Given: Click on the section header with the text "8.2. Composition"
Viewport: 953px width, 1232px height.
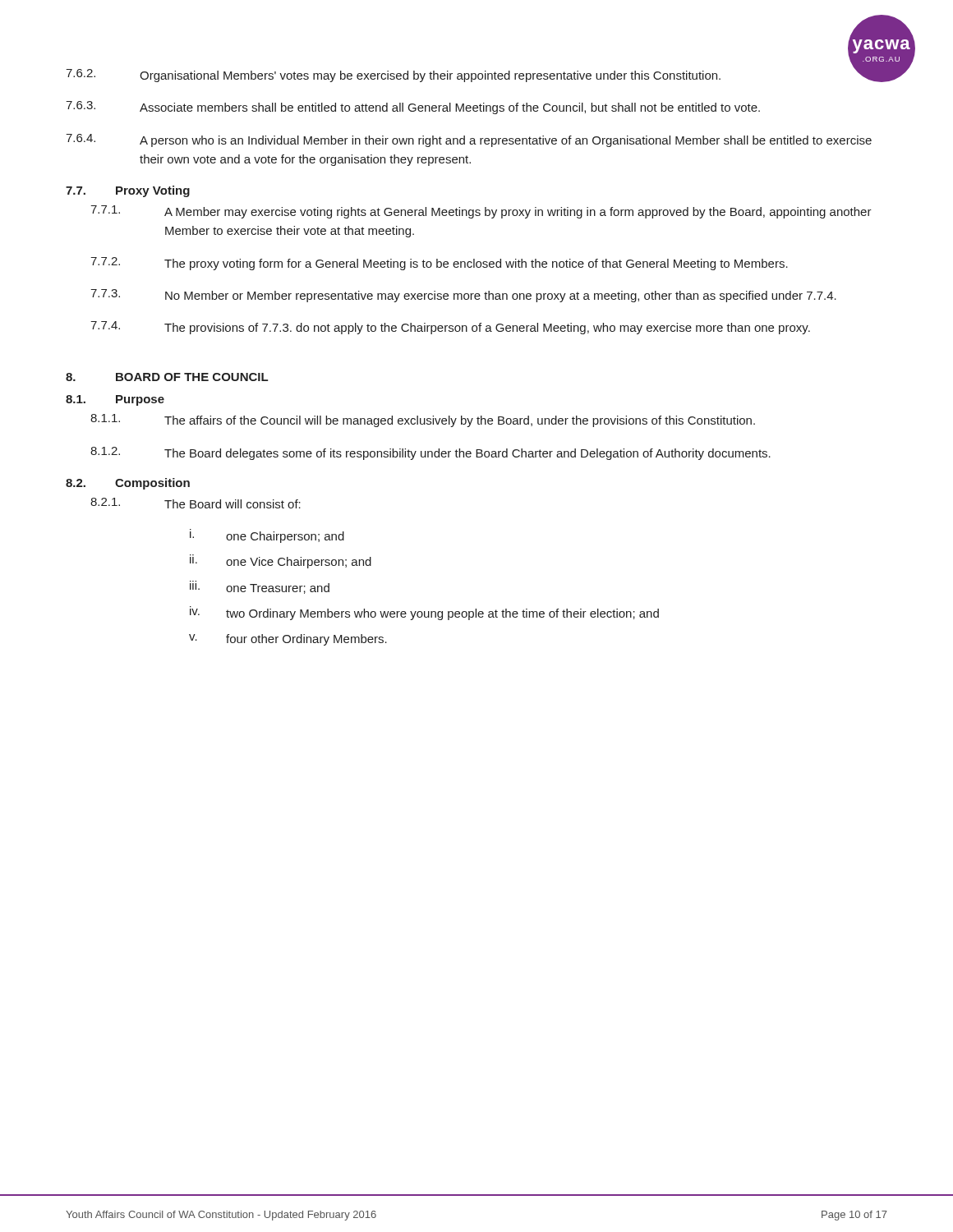Looking at the screenshot, I should (x=128, y=482).
